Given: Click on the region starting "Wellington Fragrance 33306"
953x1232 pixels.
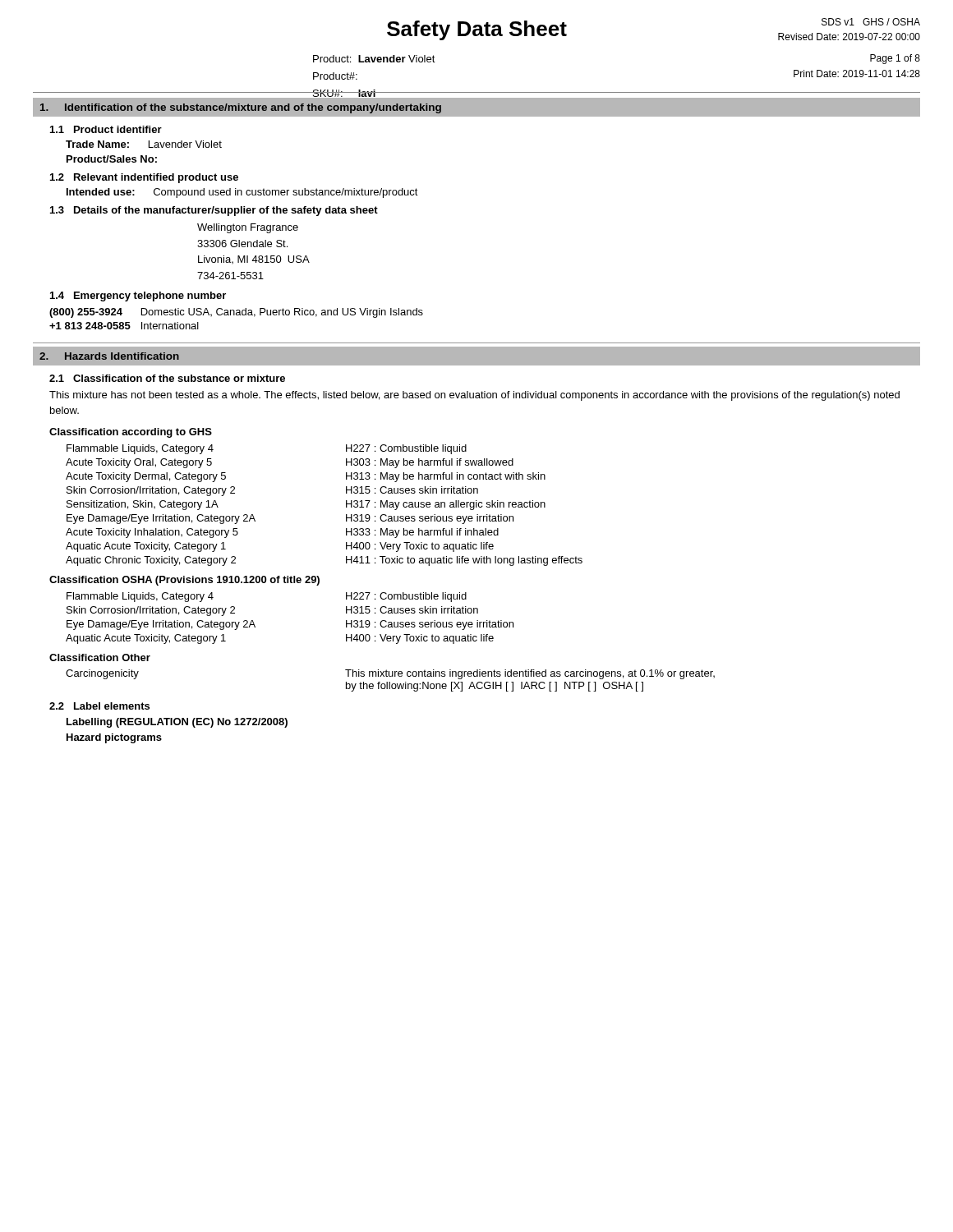Looking at the screenshot, I should pyautogui.click(x=253, y=251).
